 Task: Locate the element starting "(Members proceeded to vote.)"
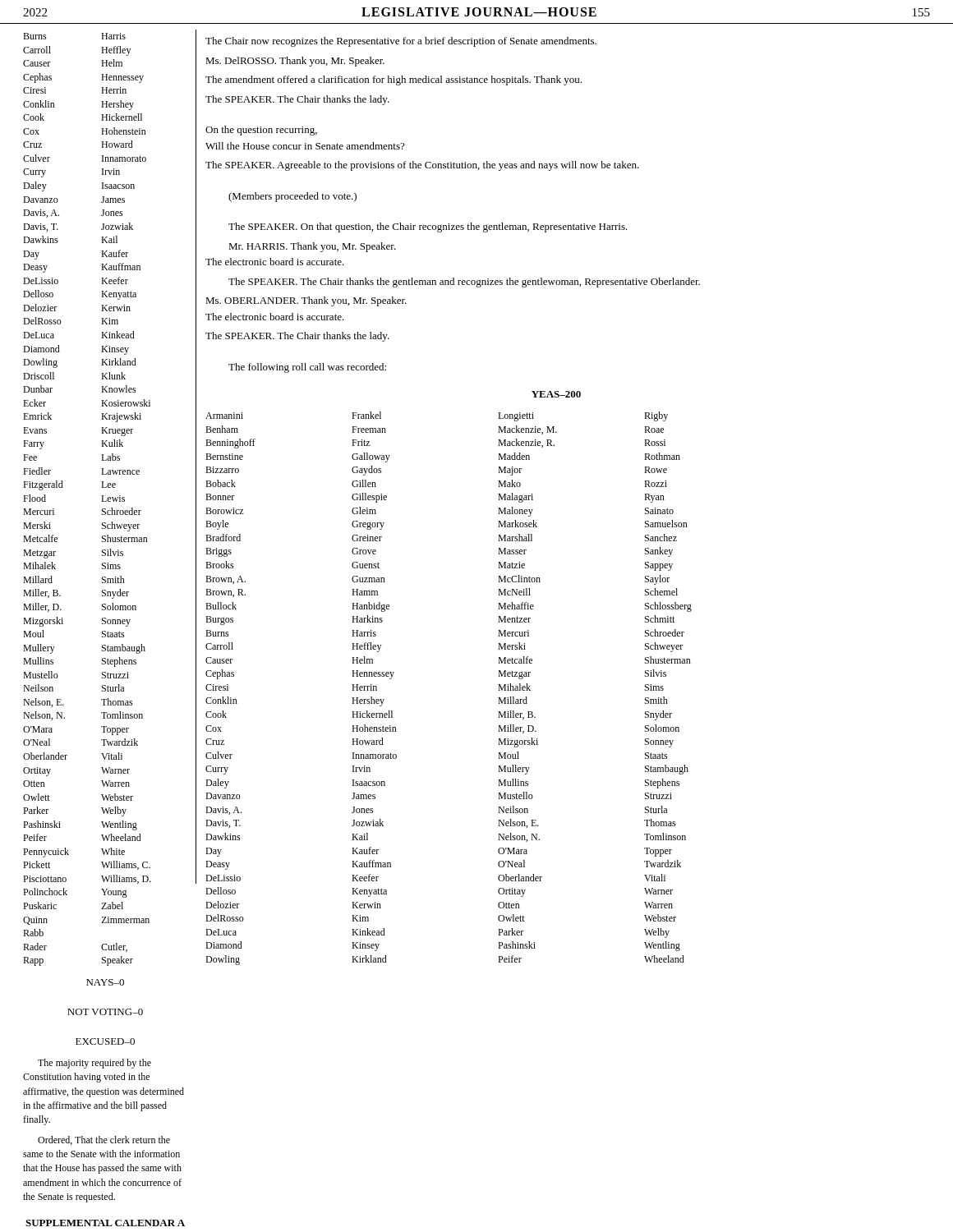coord(293,196)
